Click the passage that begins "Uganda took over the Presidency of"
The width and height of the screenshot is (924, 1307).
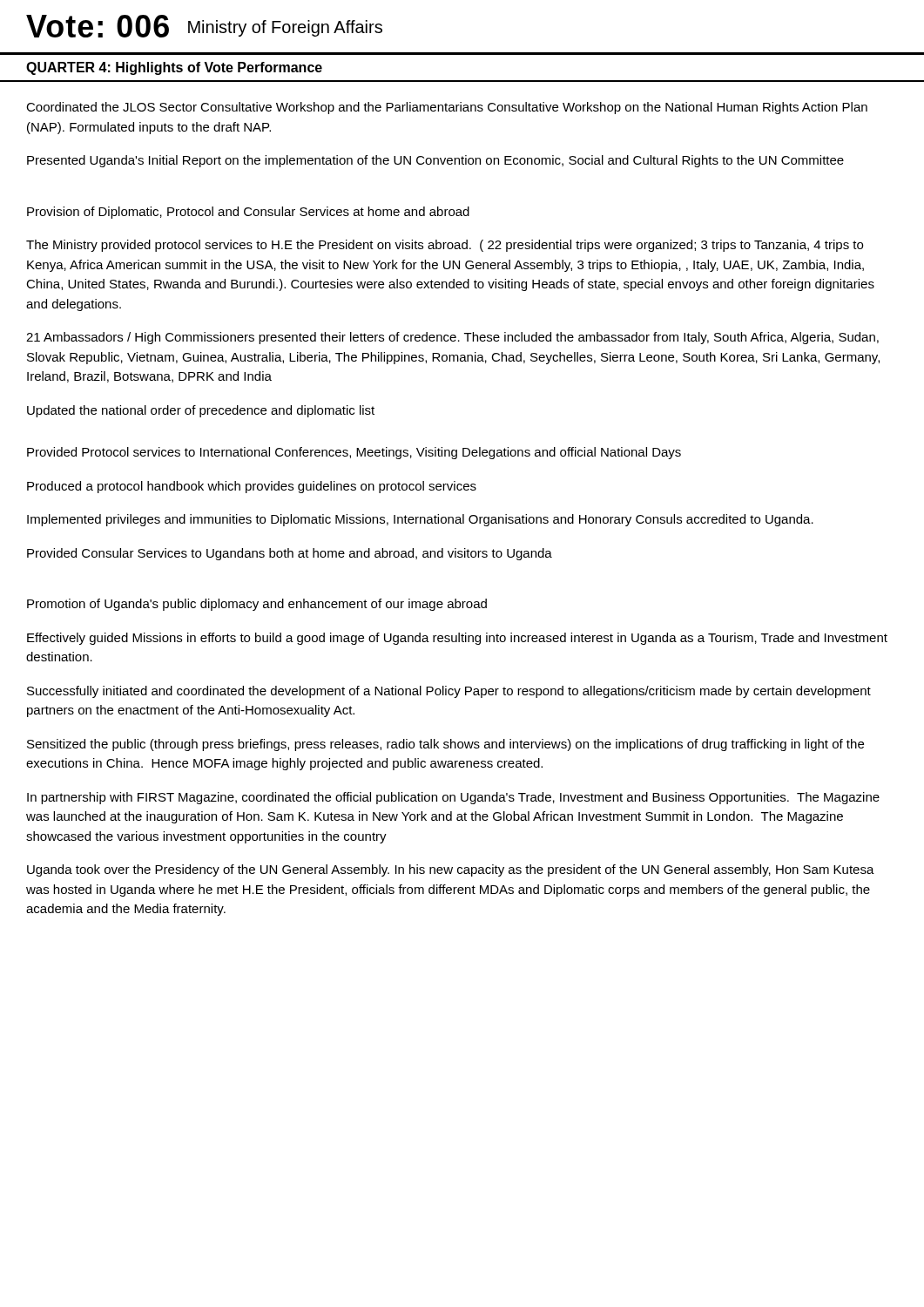coord(450,889)
